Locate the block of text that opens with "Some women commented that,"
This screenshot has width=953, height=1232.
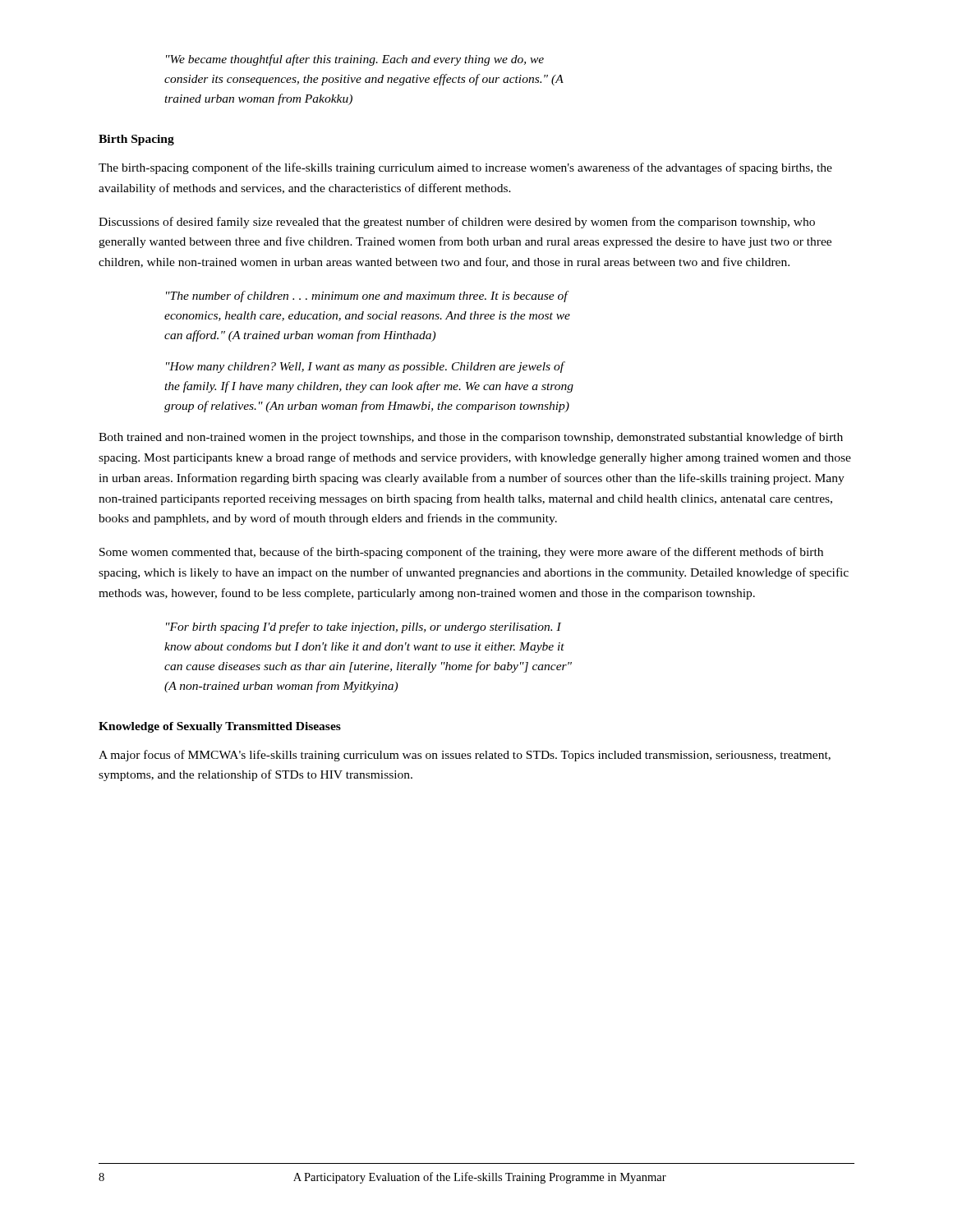click(474, 572)
